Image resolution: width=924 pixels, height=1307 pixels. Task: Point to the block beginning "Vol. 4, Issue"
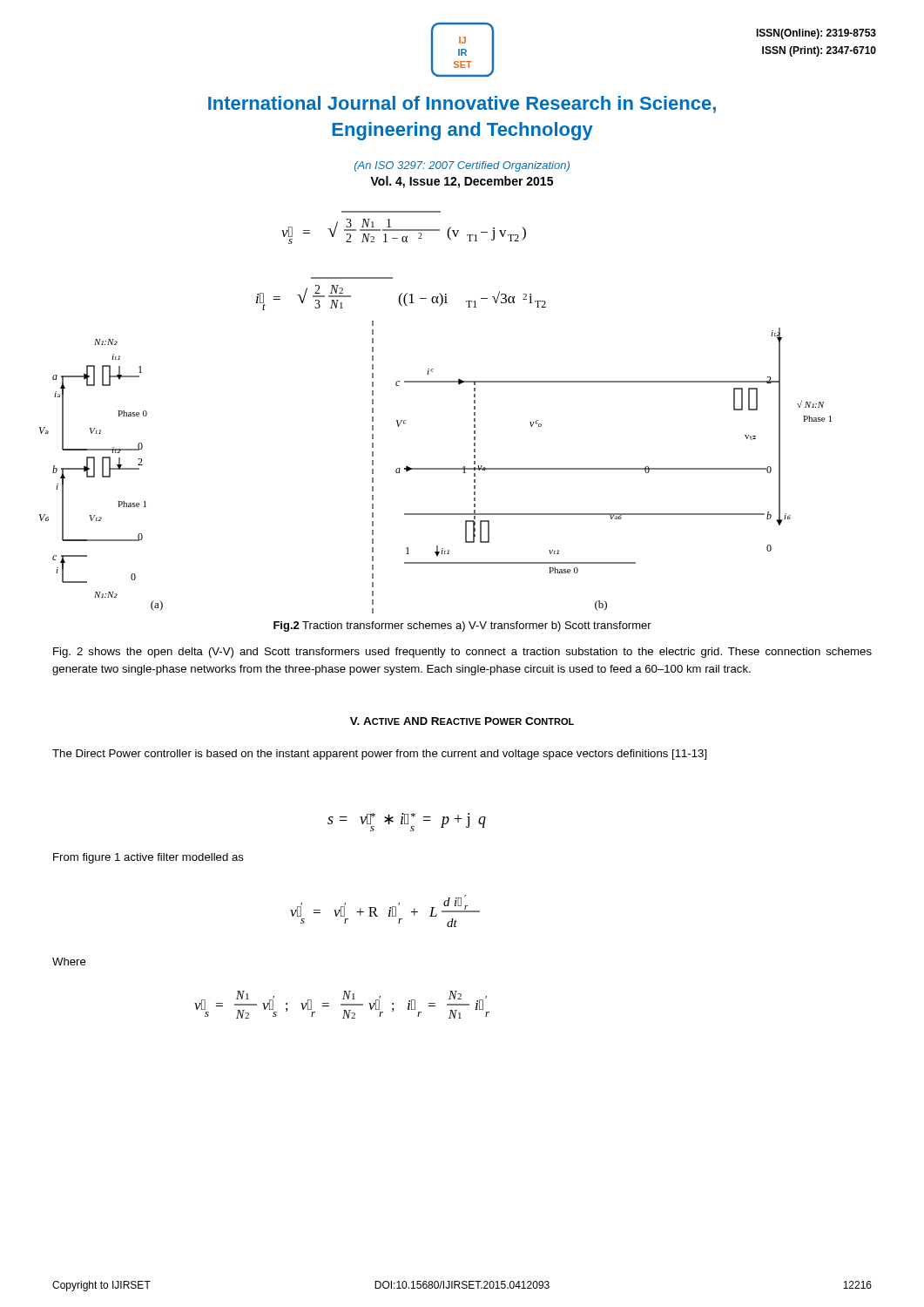tap(462, 181)
